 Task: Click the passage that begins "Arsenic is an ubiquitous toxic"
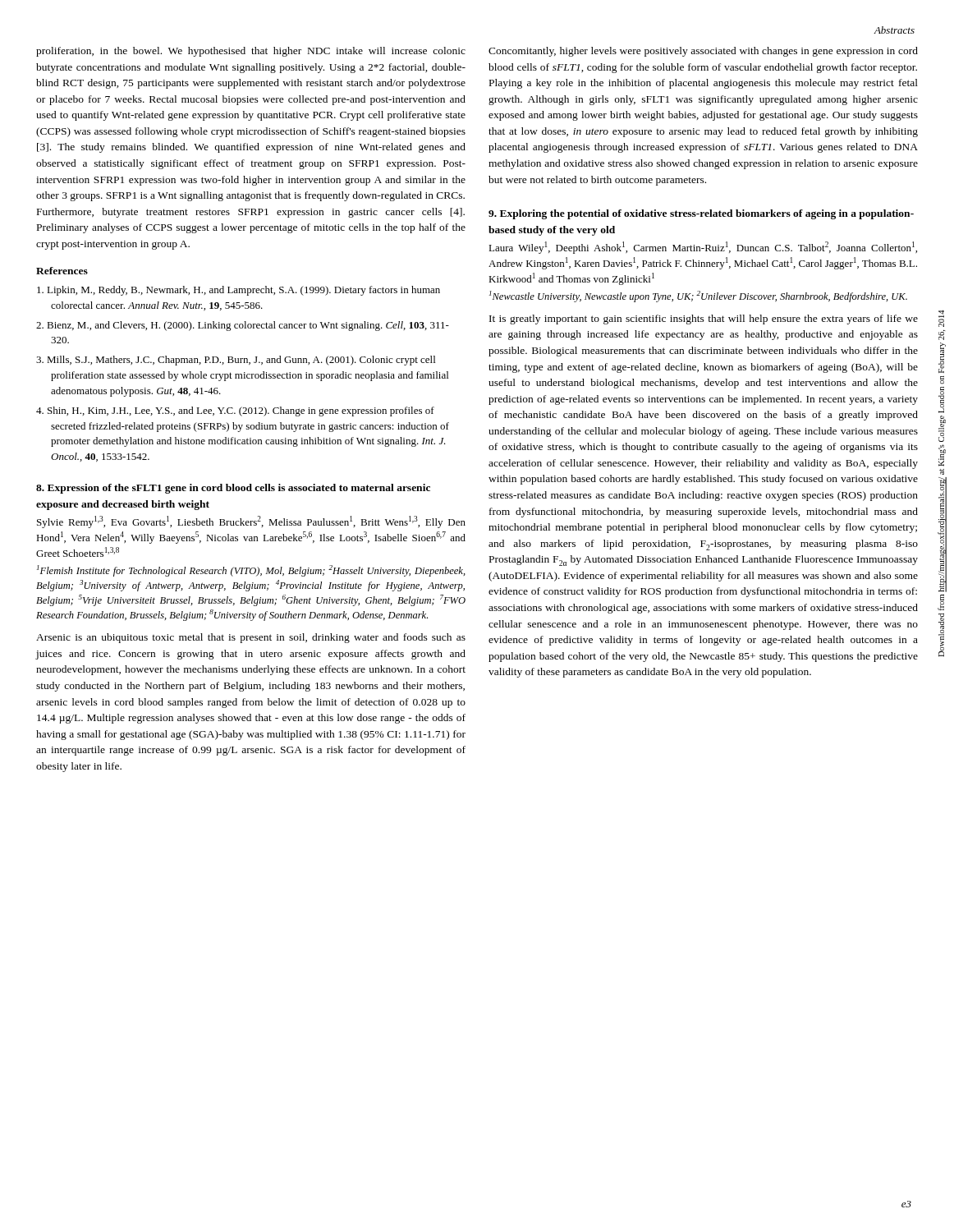[251, 702]
